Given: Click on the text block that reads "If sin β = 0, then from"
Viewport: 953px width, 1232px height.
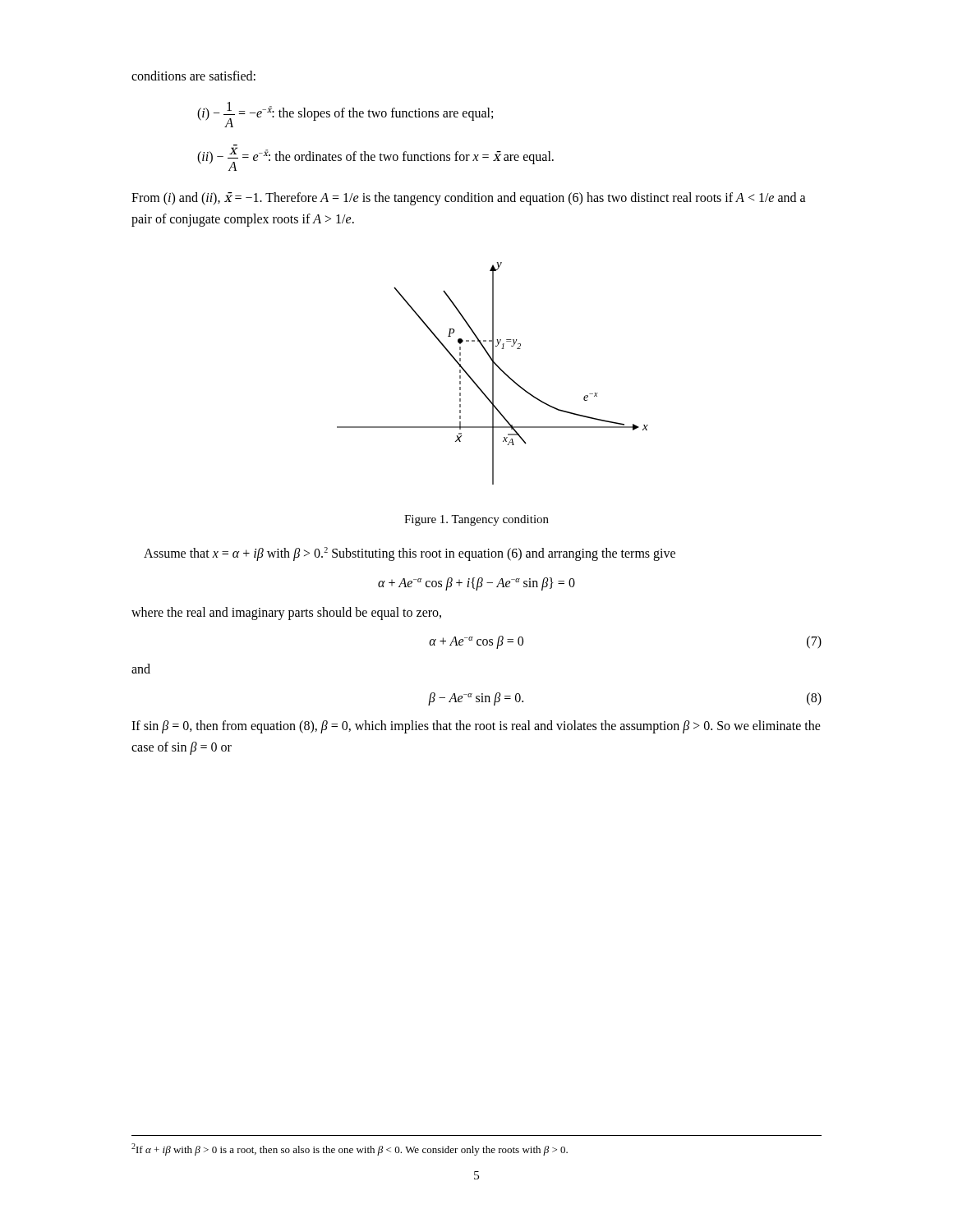Looking at the screenshot, I should [476, 736].
